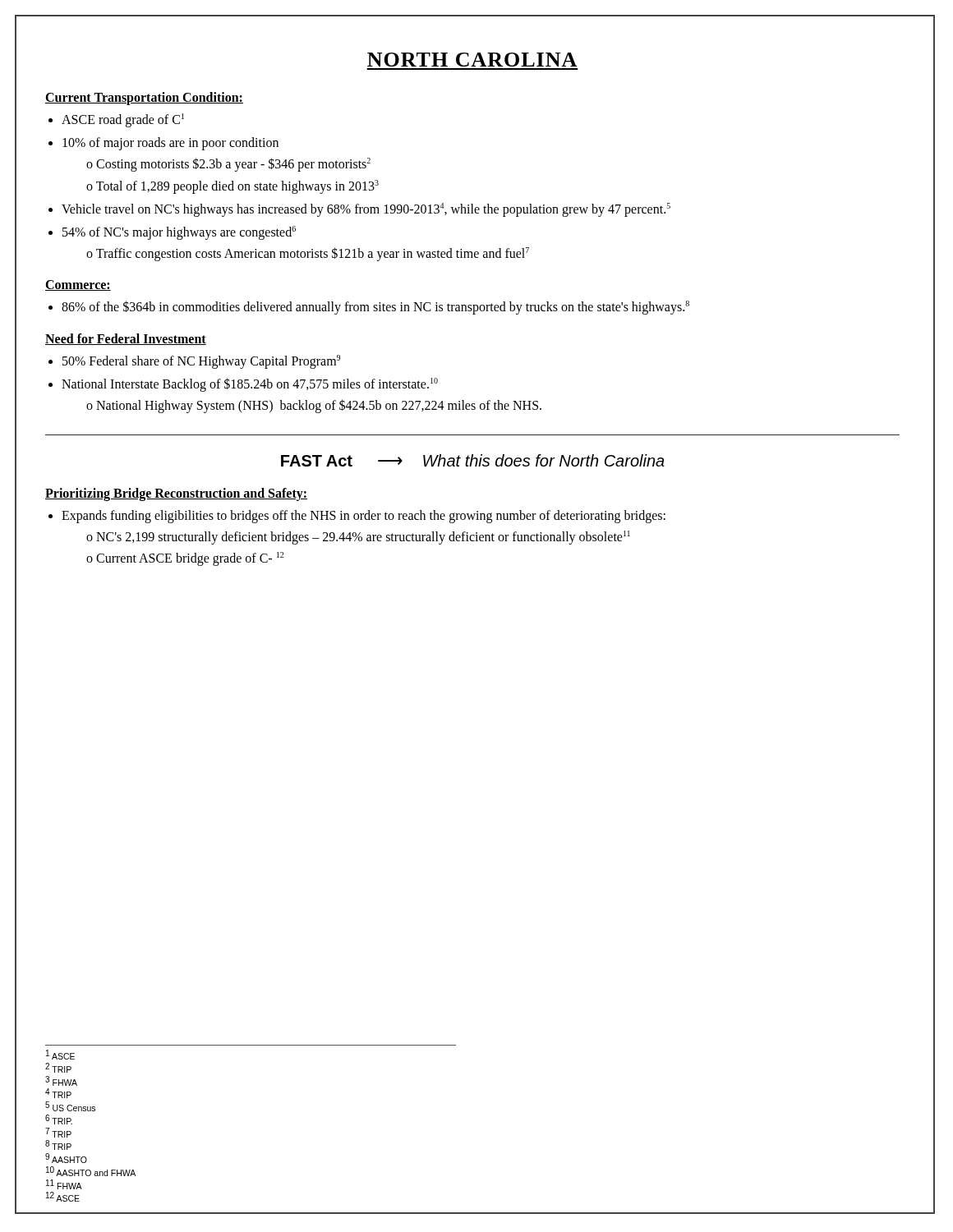Find the list item that says "86% of the $364b in commodities delivered annually"
Viewport: 953px width, 1232px height.
[x=481, y=307]
